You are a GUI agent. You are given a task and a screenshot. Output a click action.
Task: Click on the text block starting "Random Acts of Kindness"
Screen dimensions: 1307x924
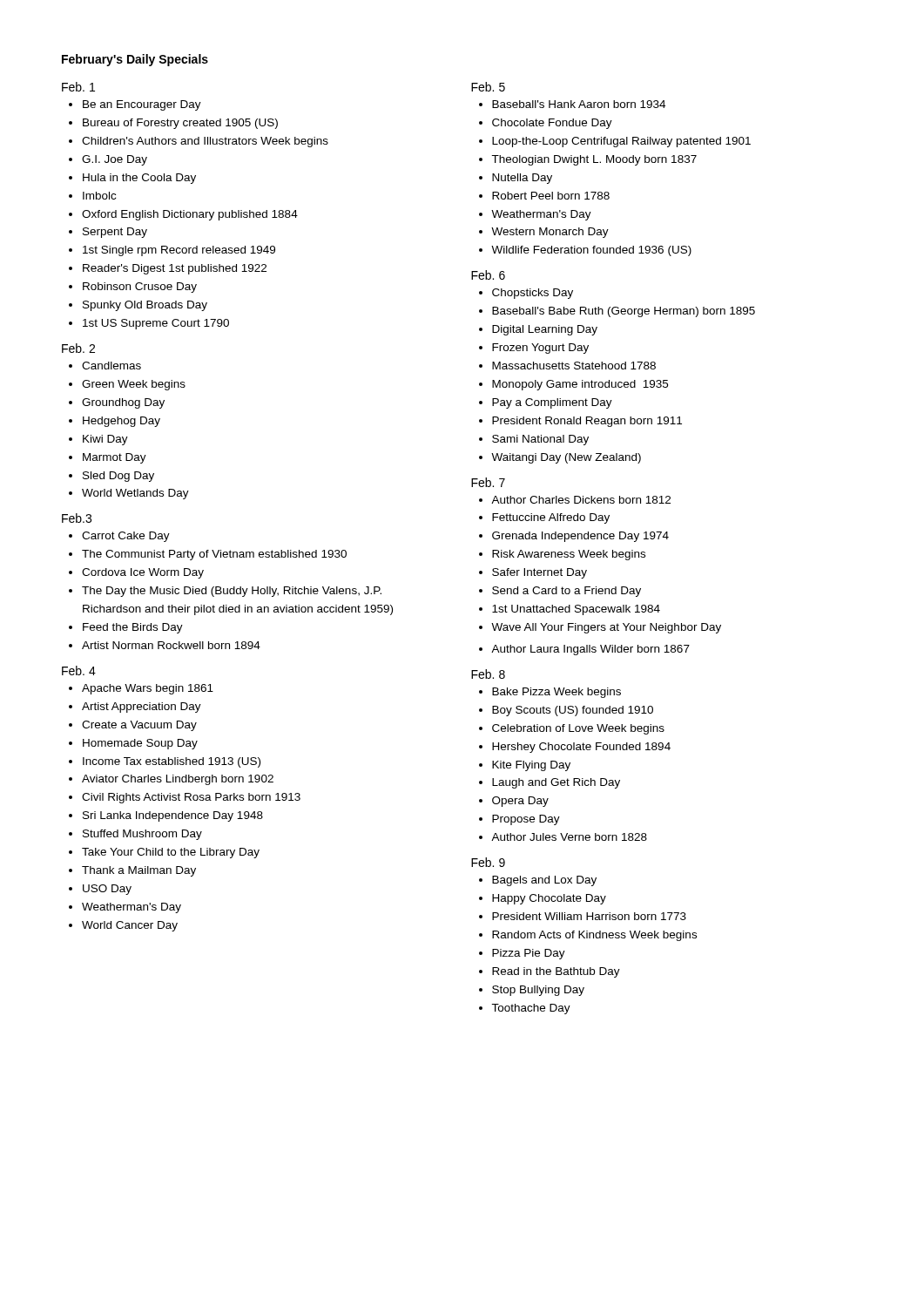coord(594,934)
